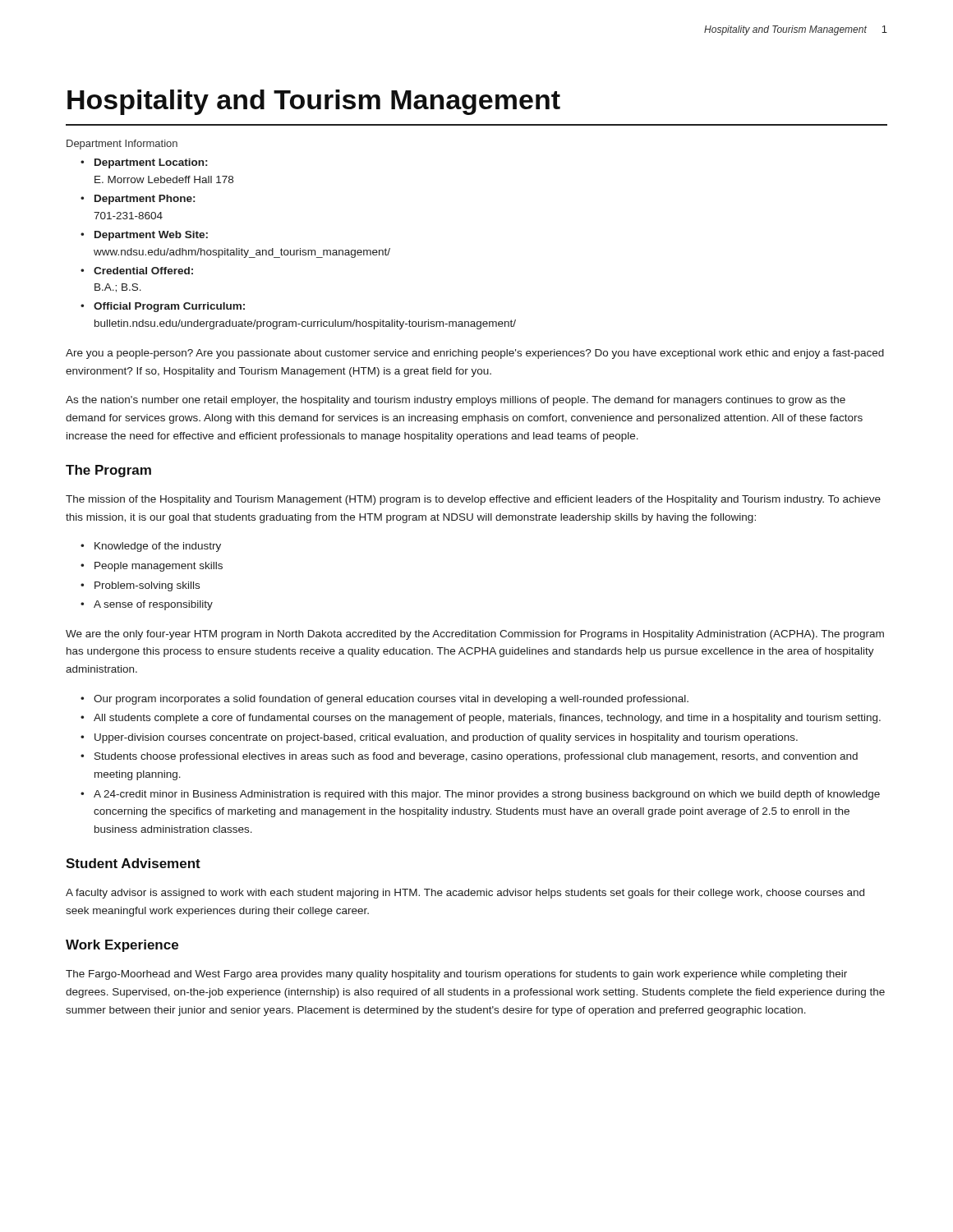The width and height of the screenshot is (953, 1232).
Task: Find "Work Experience" on this page
Action: (122, 946)
